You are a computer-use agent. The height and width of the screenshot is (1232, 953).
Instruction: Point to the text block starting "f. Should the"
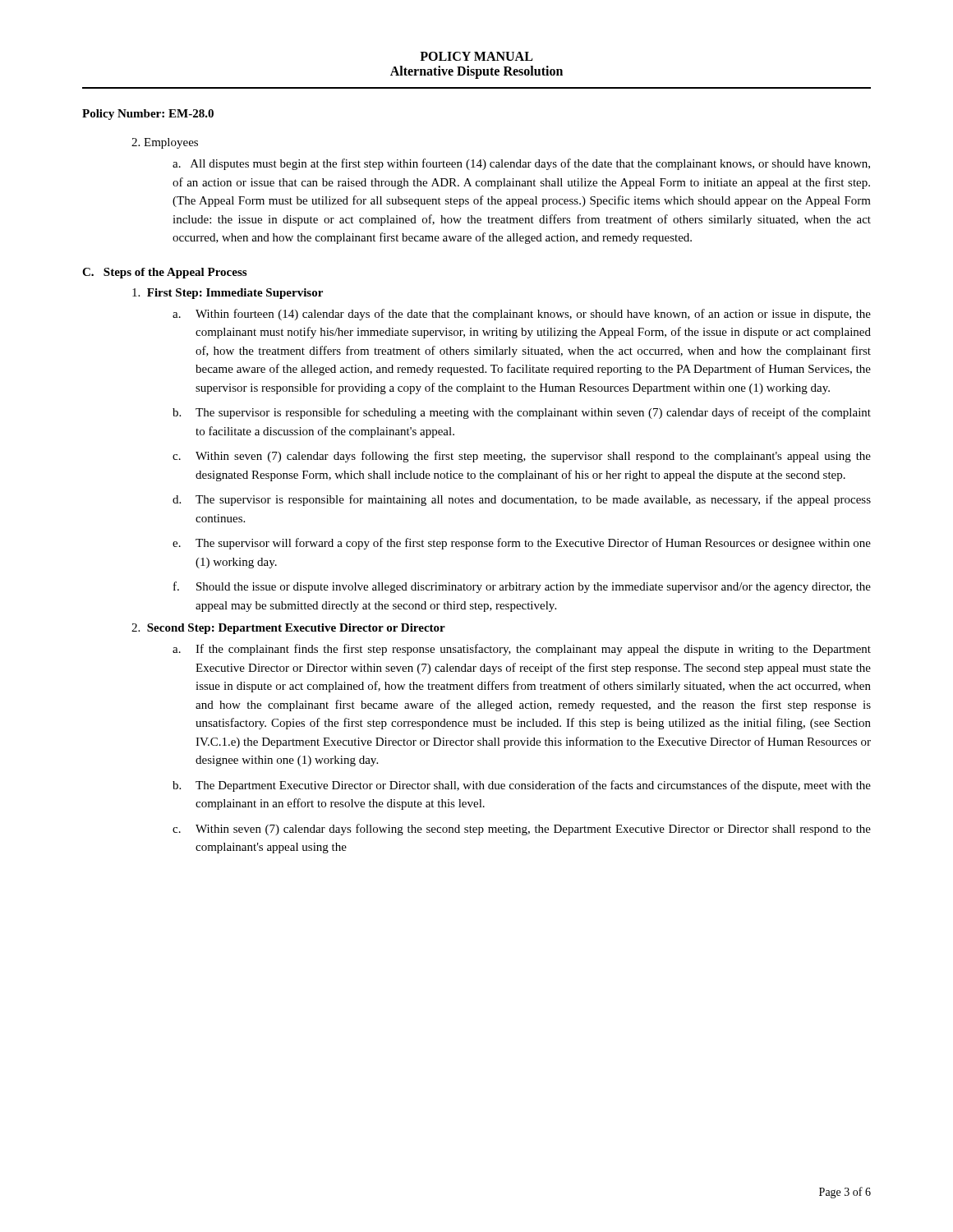click(522, 596)
